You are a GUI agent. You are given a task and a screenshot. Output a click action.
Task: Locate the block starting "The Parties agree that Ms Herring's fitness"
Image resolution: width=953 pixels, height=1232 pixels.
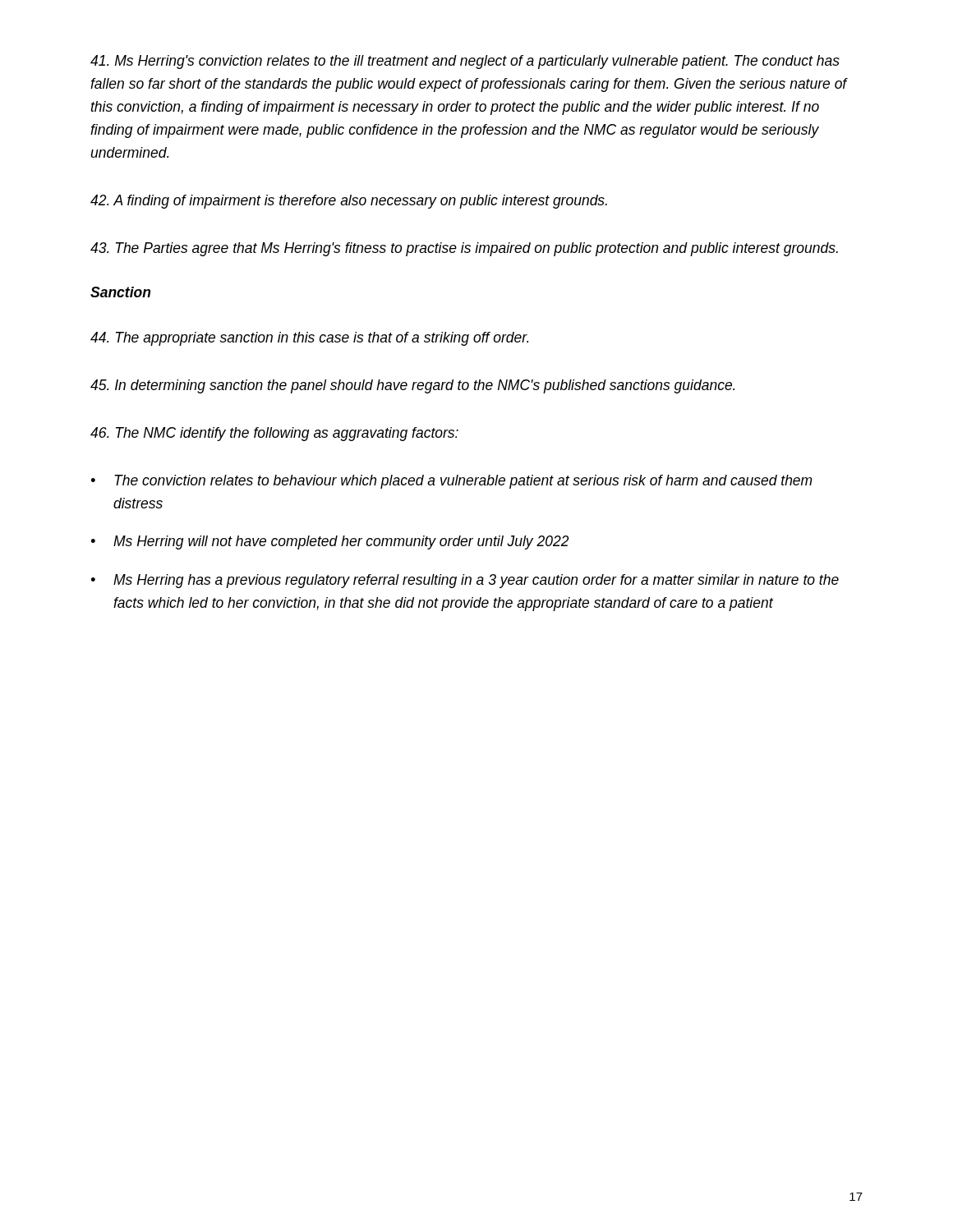(x=465, y=248)
